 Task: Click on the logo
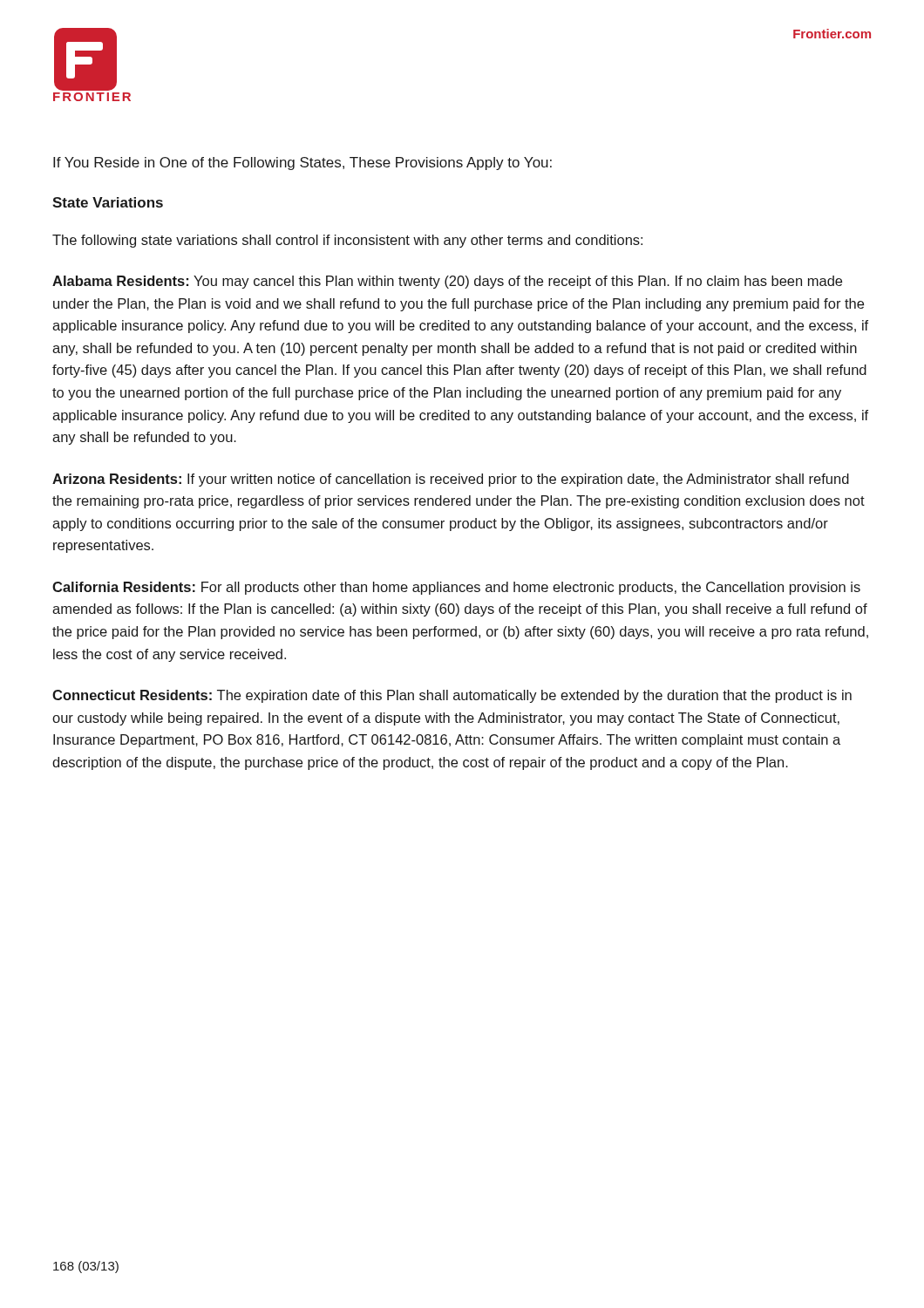(x=98, y=65)
